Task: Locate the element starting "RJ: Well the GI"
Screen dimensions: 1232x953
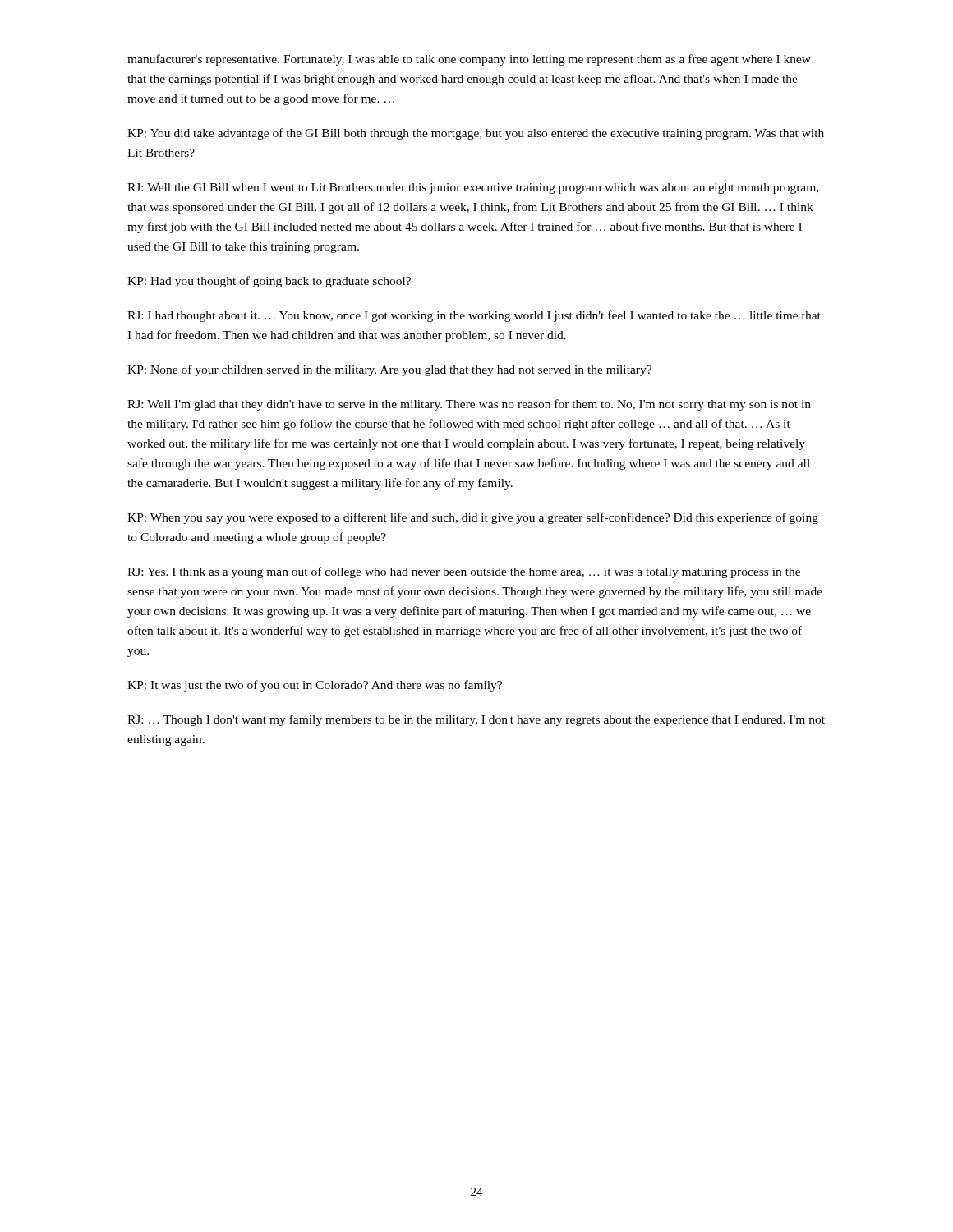Action: (473, 217)
